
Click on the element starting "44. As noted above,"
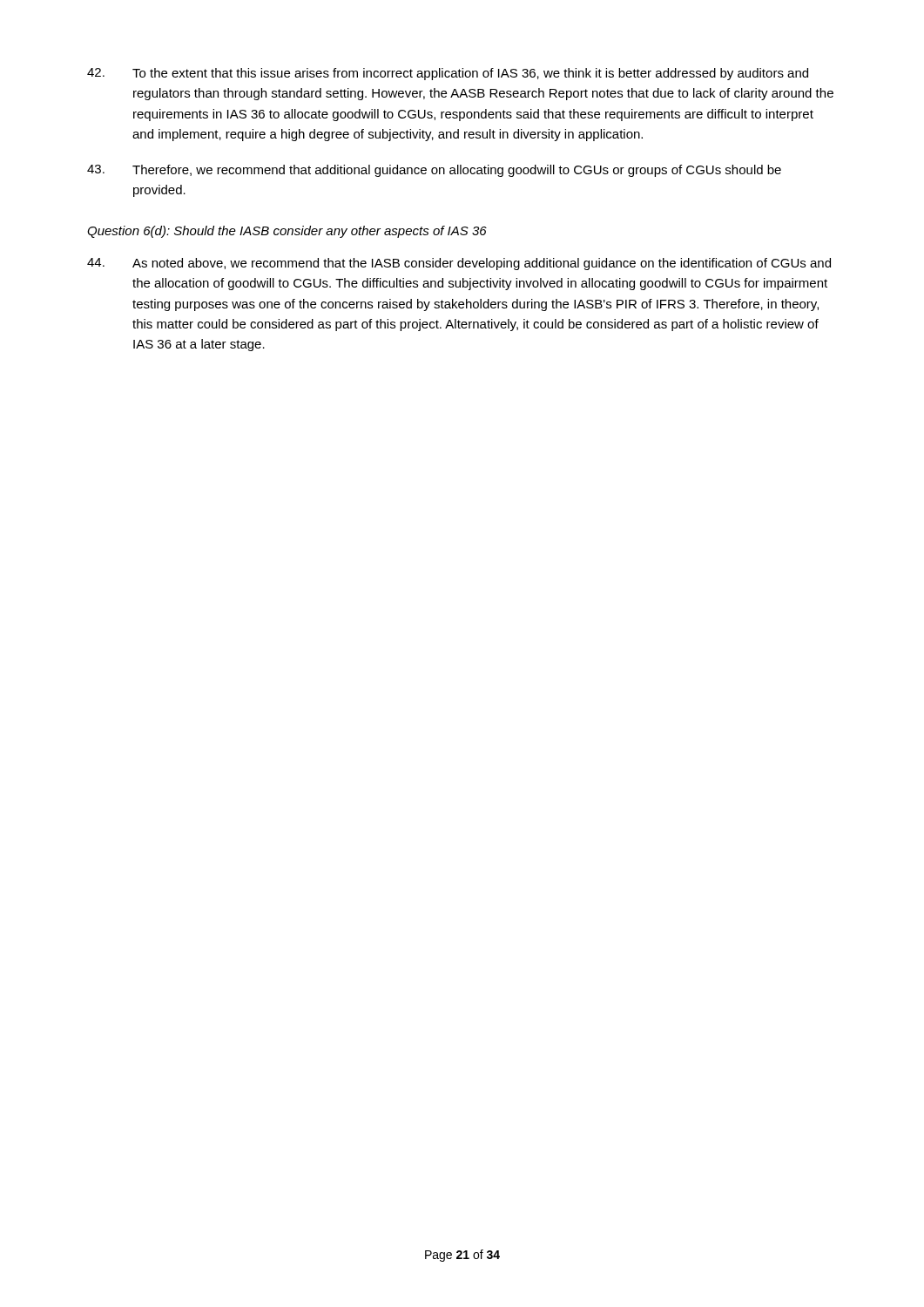click(462, 303)
